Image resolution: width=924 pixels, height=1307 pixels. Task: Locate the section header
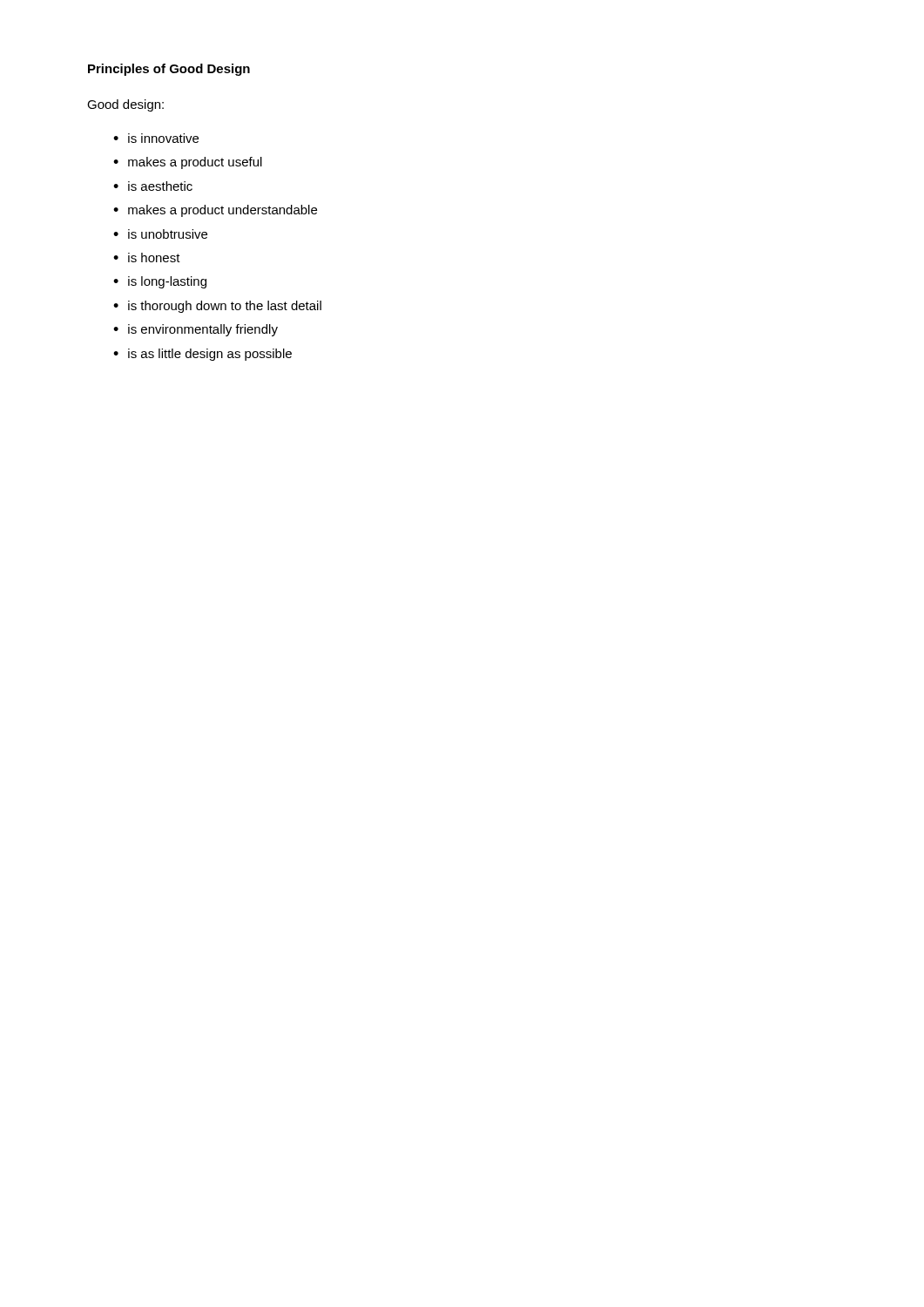point(169,68)
